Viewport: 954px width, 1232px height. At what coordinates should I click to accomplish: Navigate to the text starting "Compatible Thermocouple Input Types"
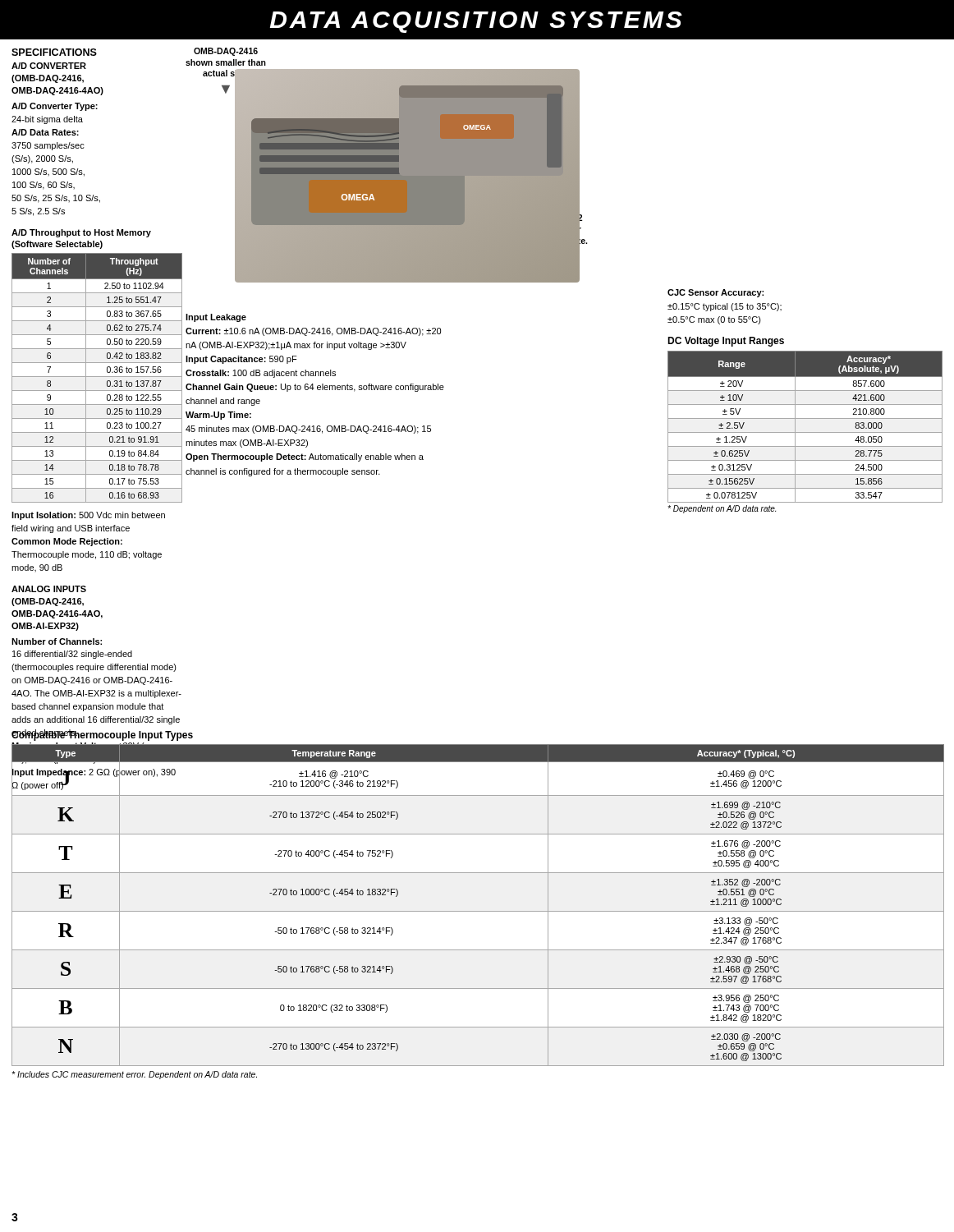(102, 735)
